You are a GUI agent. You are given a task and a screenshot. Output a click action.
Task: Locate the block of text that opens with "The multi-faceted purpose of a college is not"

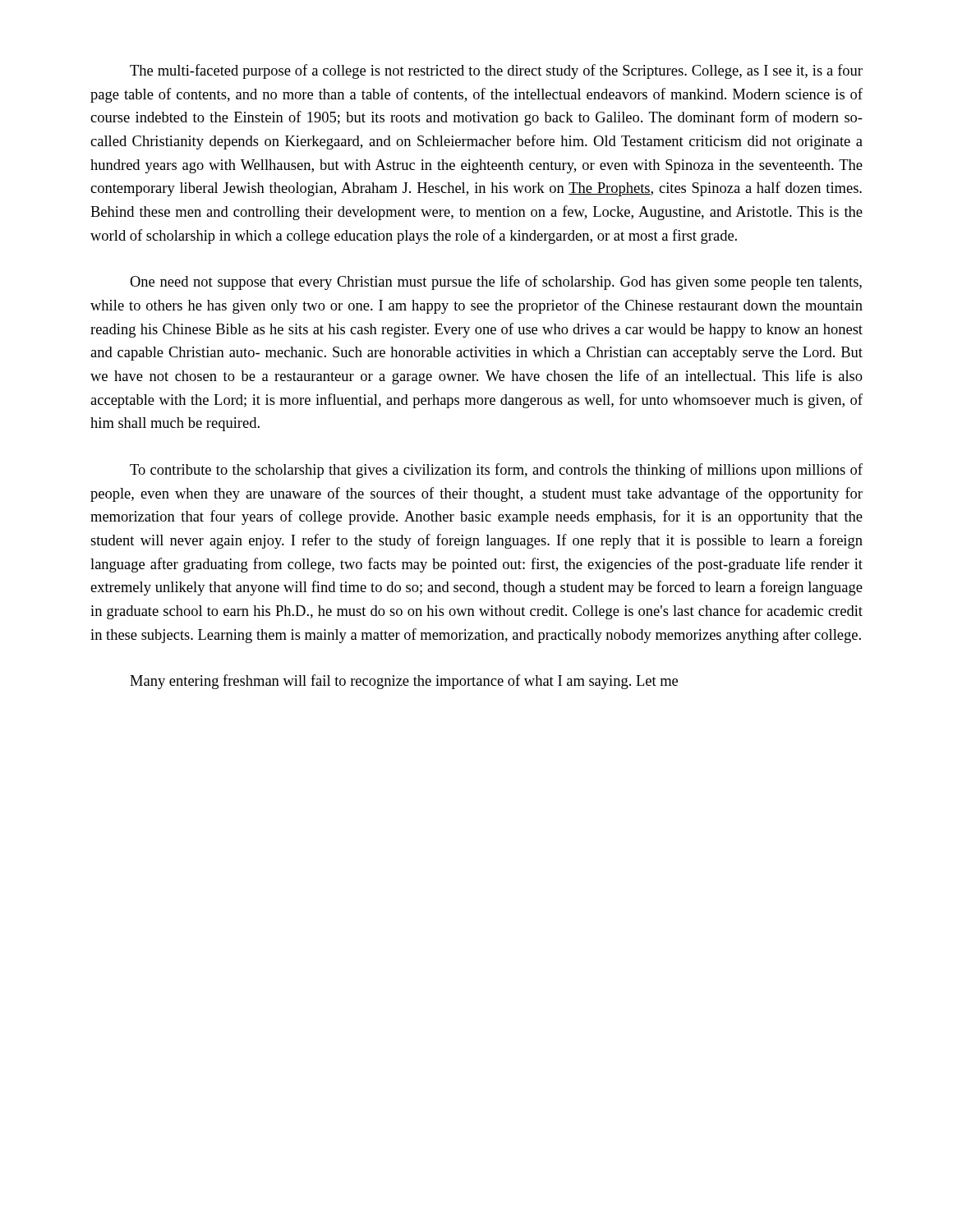(476, 153)
